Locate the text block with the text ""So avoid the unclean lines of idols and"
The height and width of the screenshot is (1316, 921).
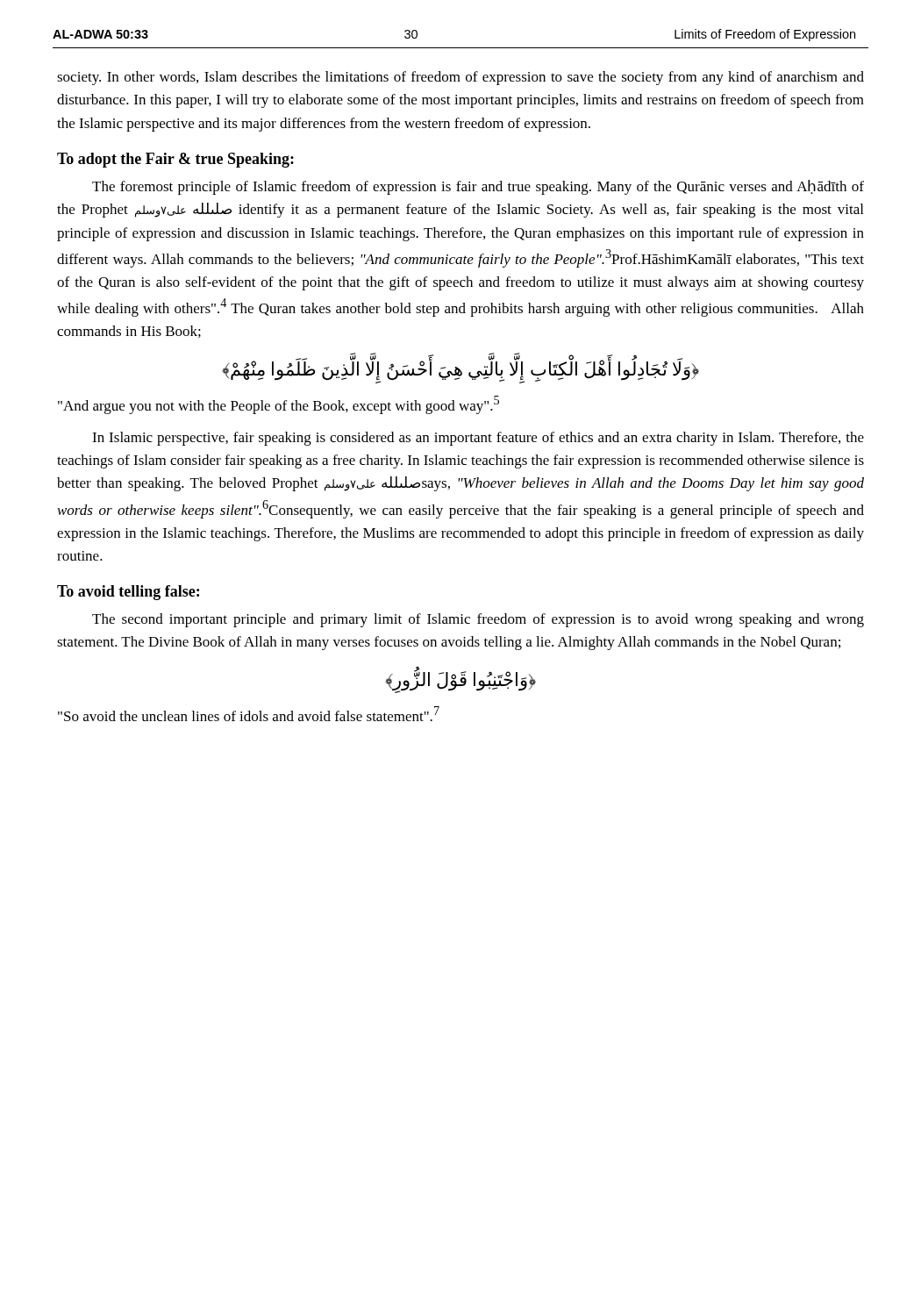click(248, 714)
